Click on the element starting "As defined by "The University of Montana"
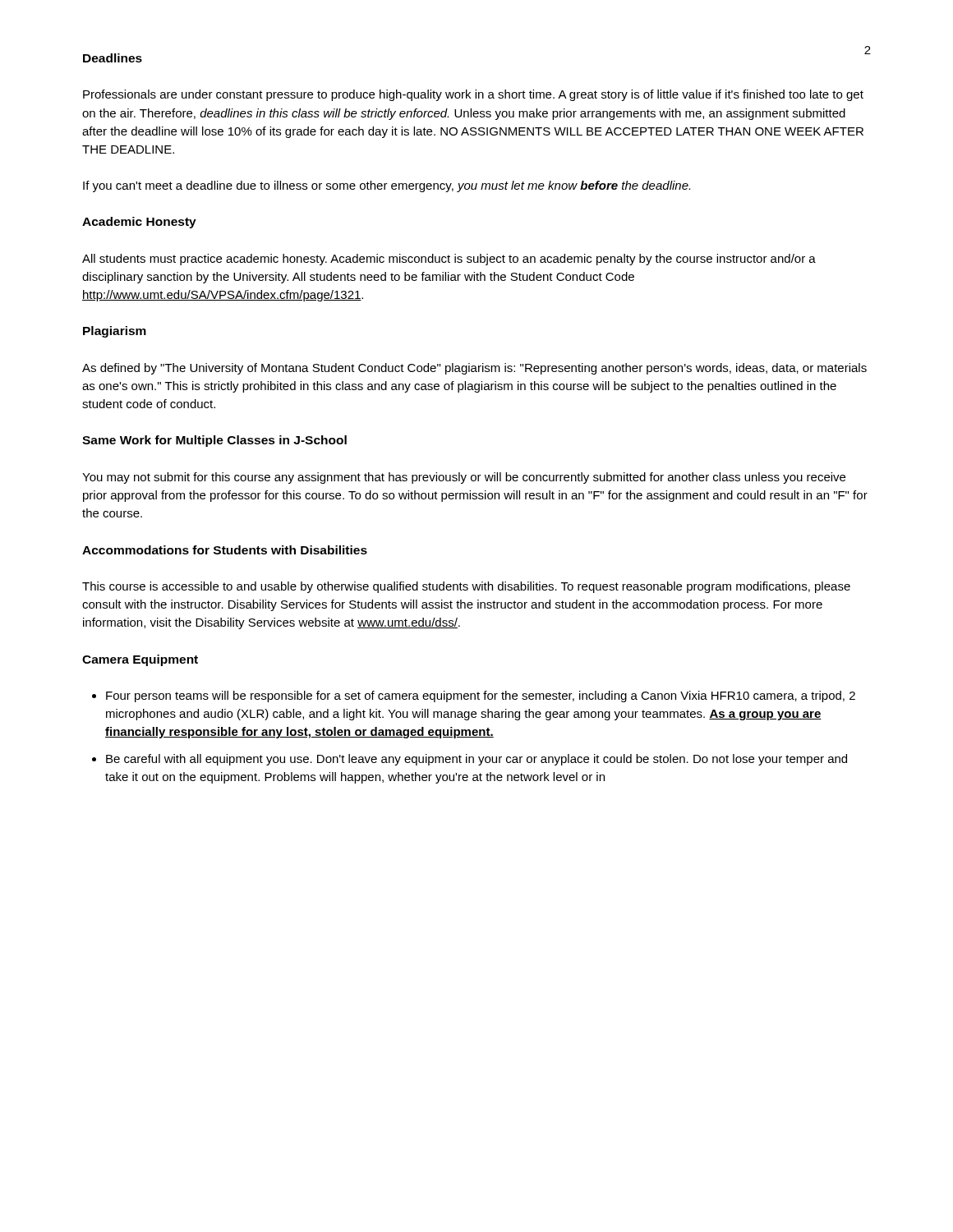953x1232 pixels. pyautogui.click(x=476, y=386)
